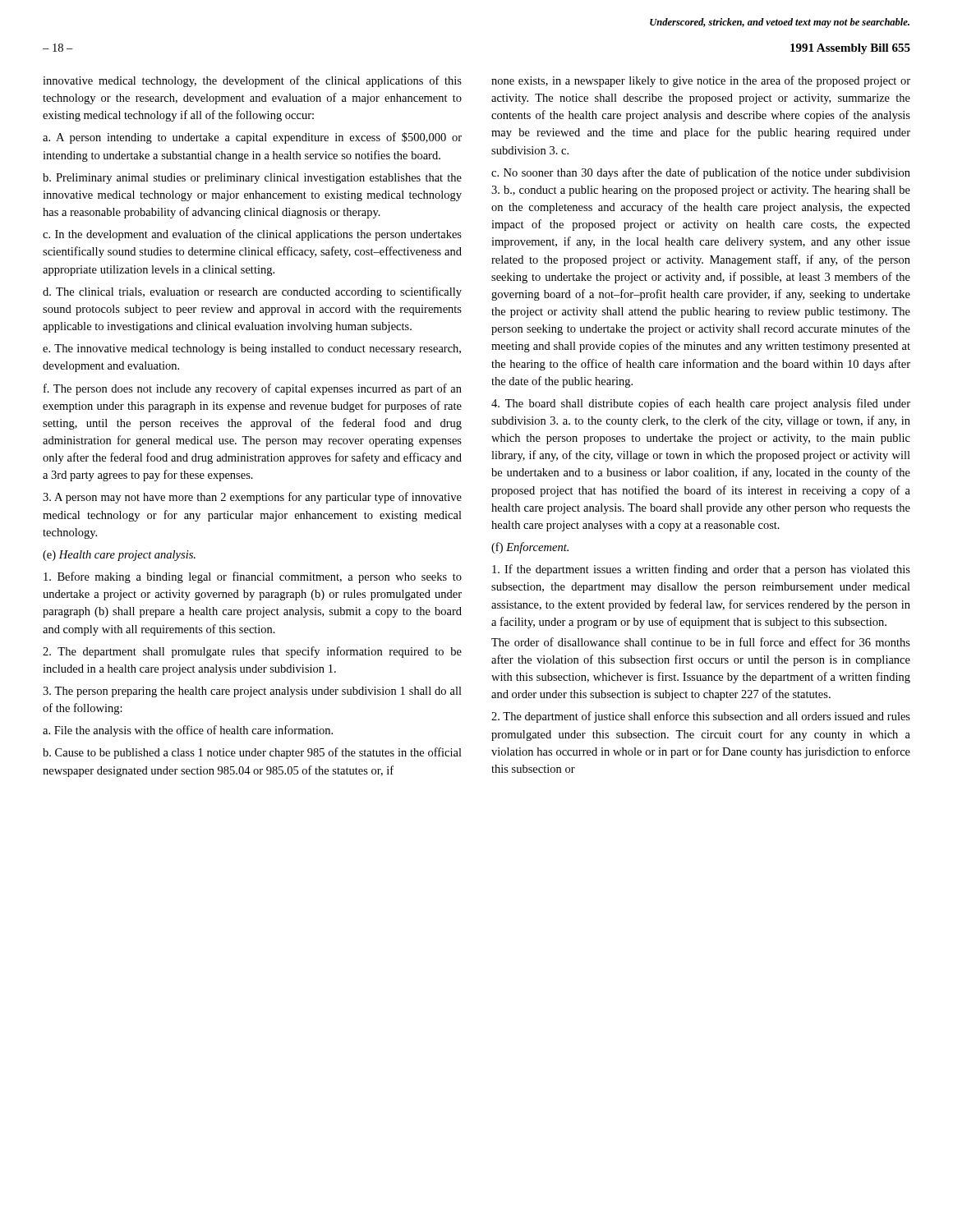Locate the text block that says "innovative medical technology, the development of the clinical"
Image resolution: width=953 pixels, height=1232 pixels.
pyautogui.click(x=252, y=98)
